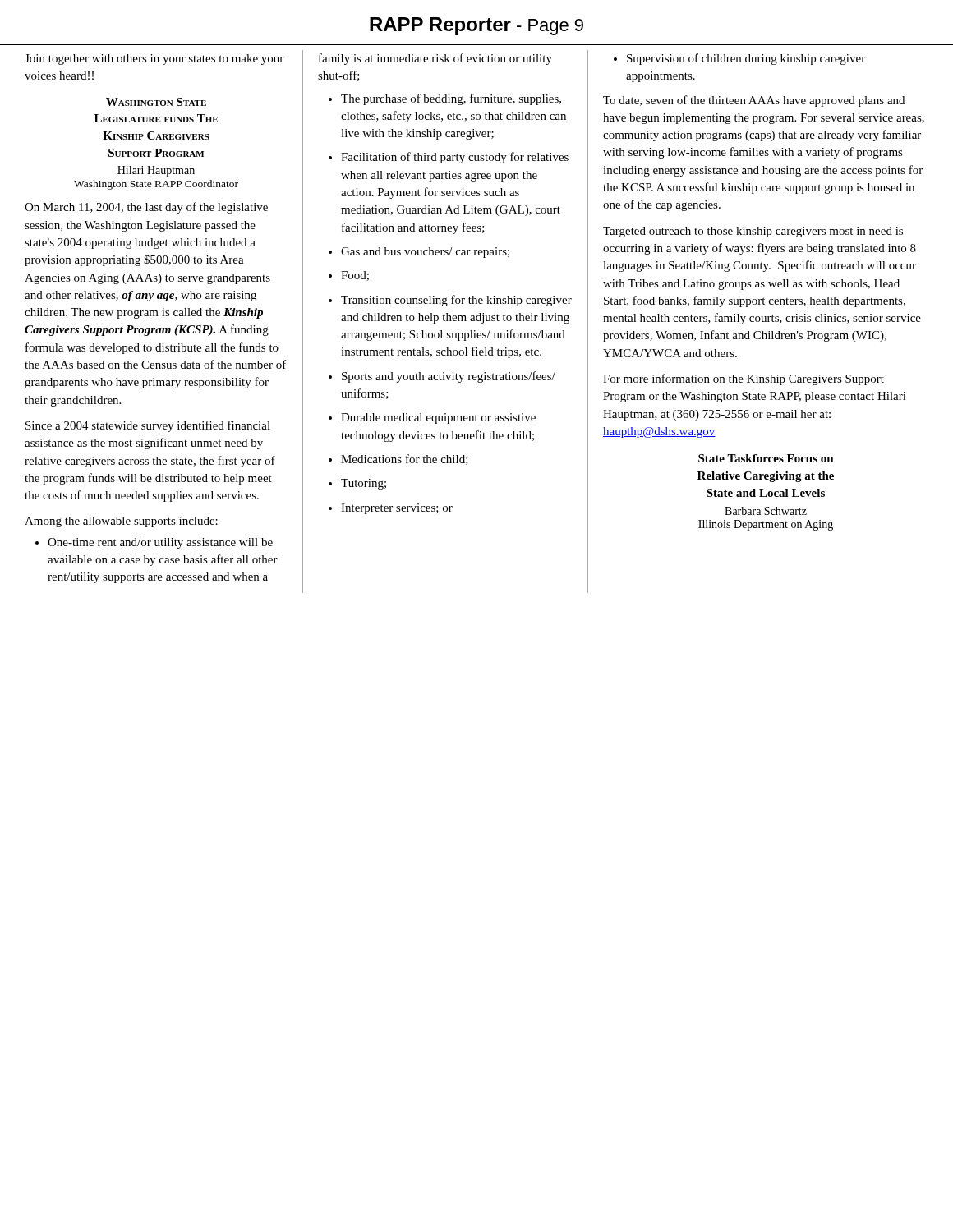Where does it say "Interpreter services; or"?
Viewport: 953px width, 1232px height.
coord(457,508)
